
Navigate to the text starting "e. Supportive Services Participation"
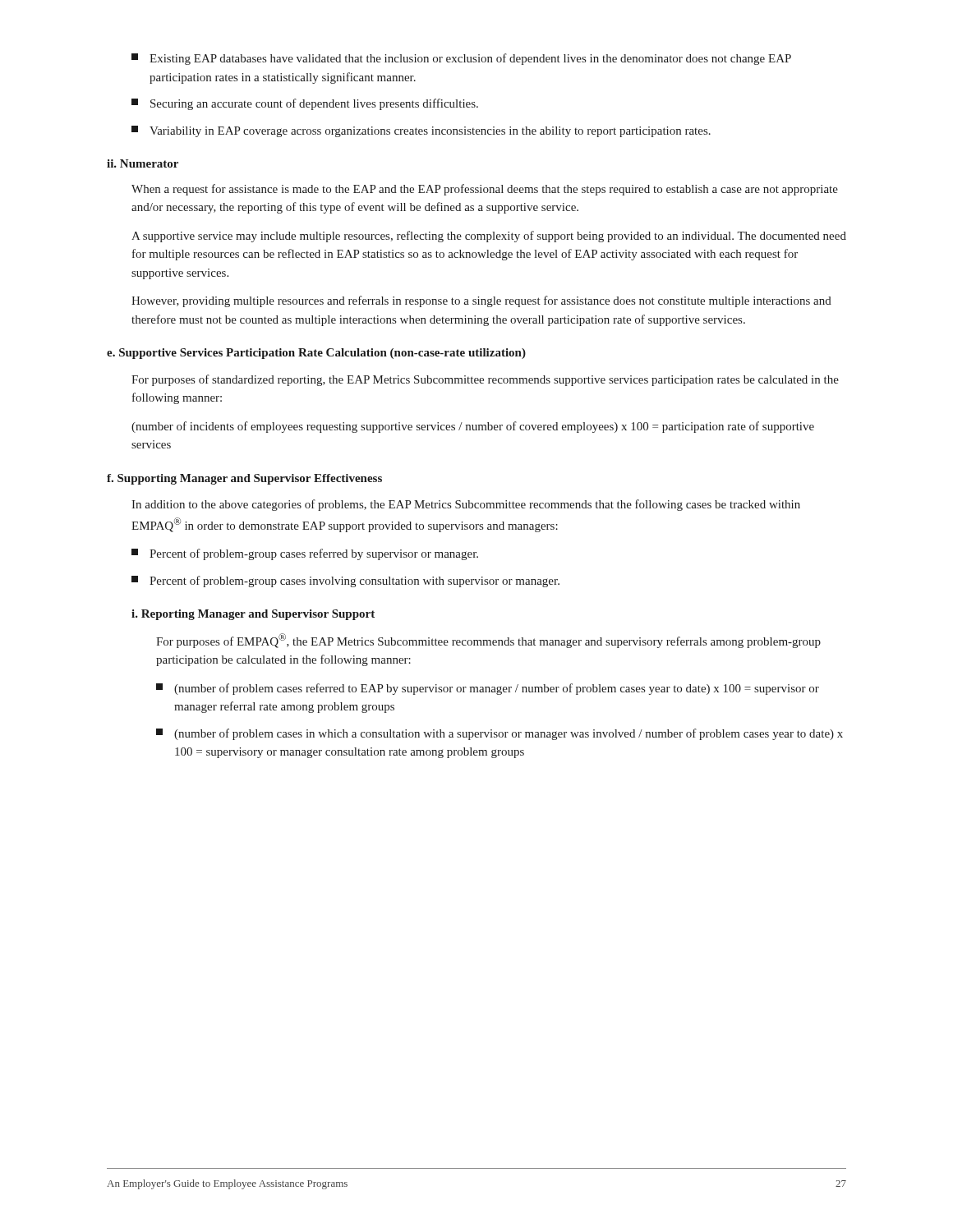316,352
